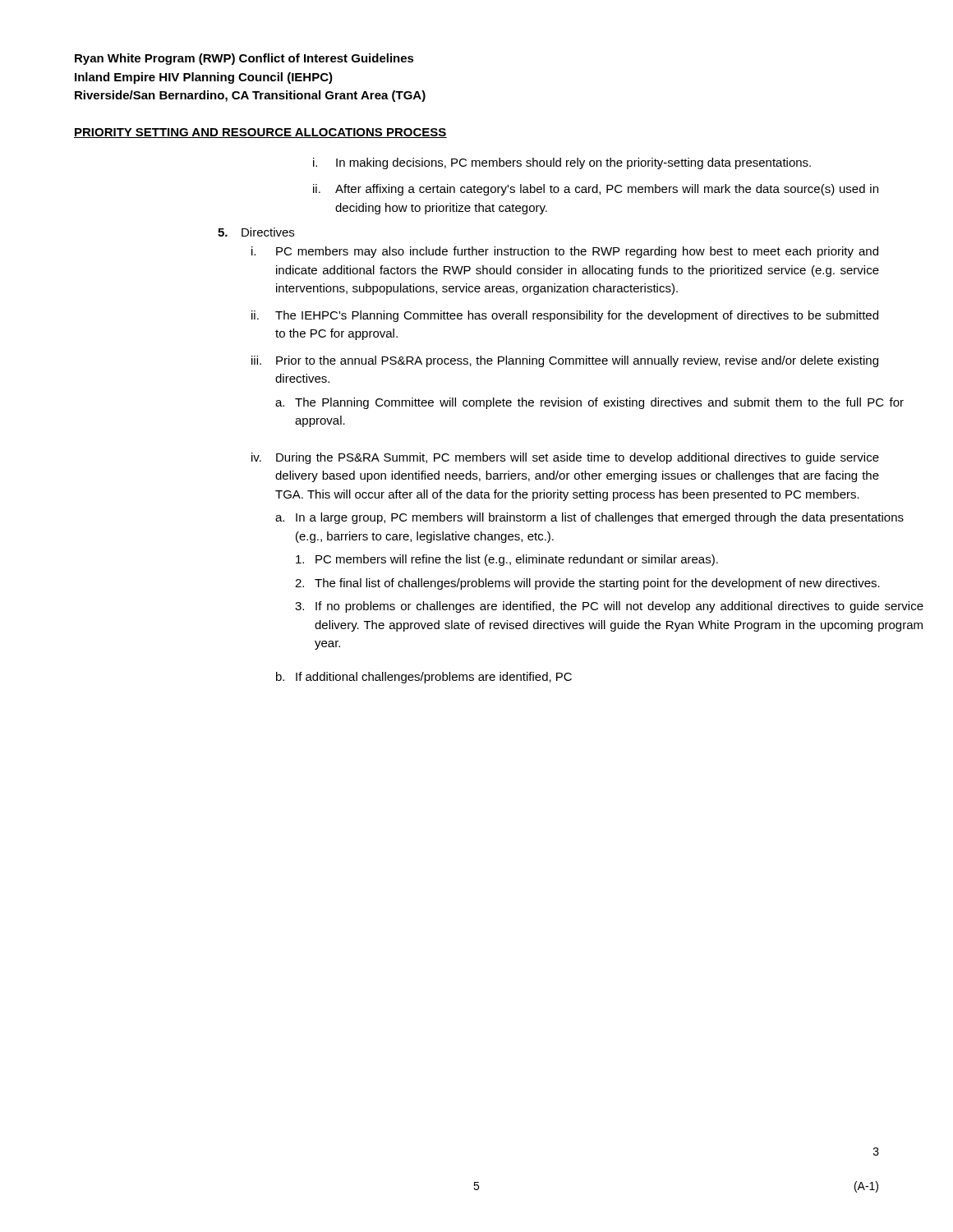Locate the text starting "a. In a large group, PC members"
The width and height of the screenshot is (953, 1232).
coord(589,583)
